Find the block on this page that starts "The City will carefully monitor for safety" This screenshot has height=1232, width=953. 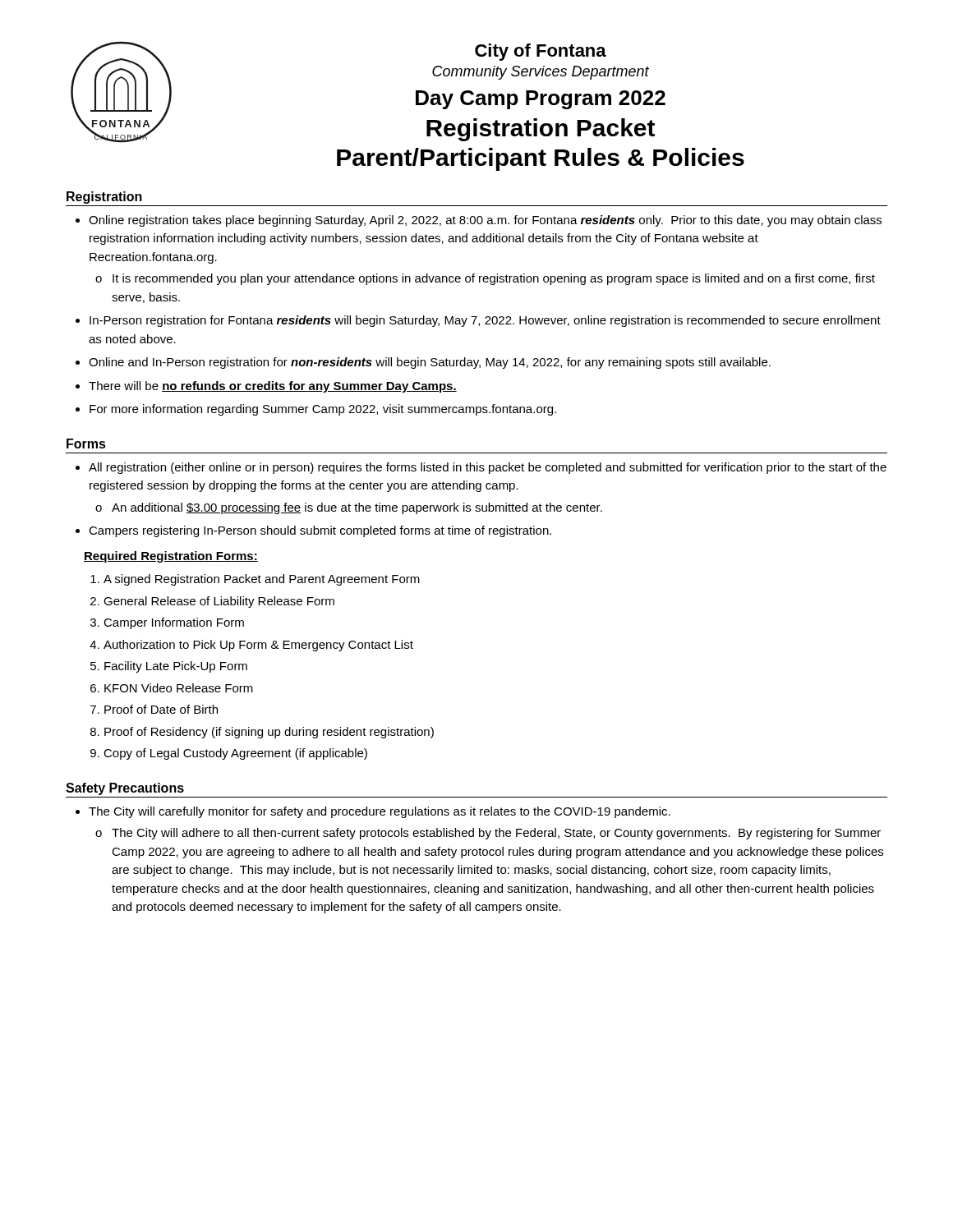[x=476, y=859]
